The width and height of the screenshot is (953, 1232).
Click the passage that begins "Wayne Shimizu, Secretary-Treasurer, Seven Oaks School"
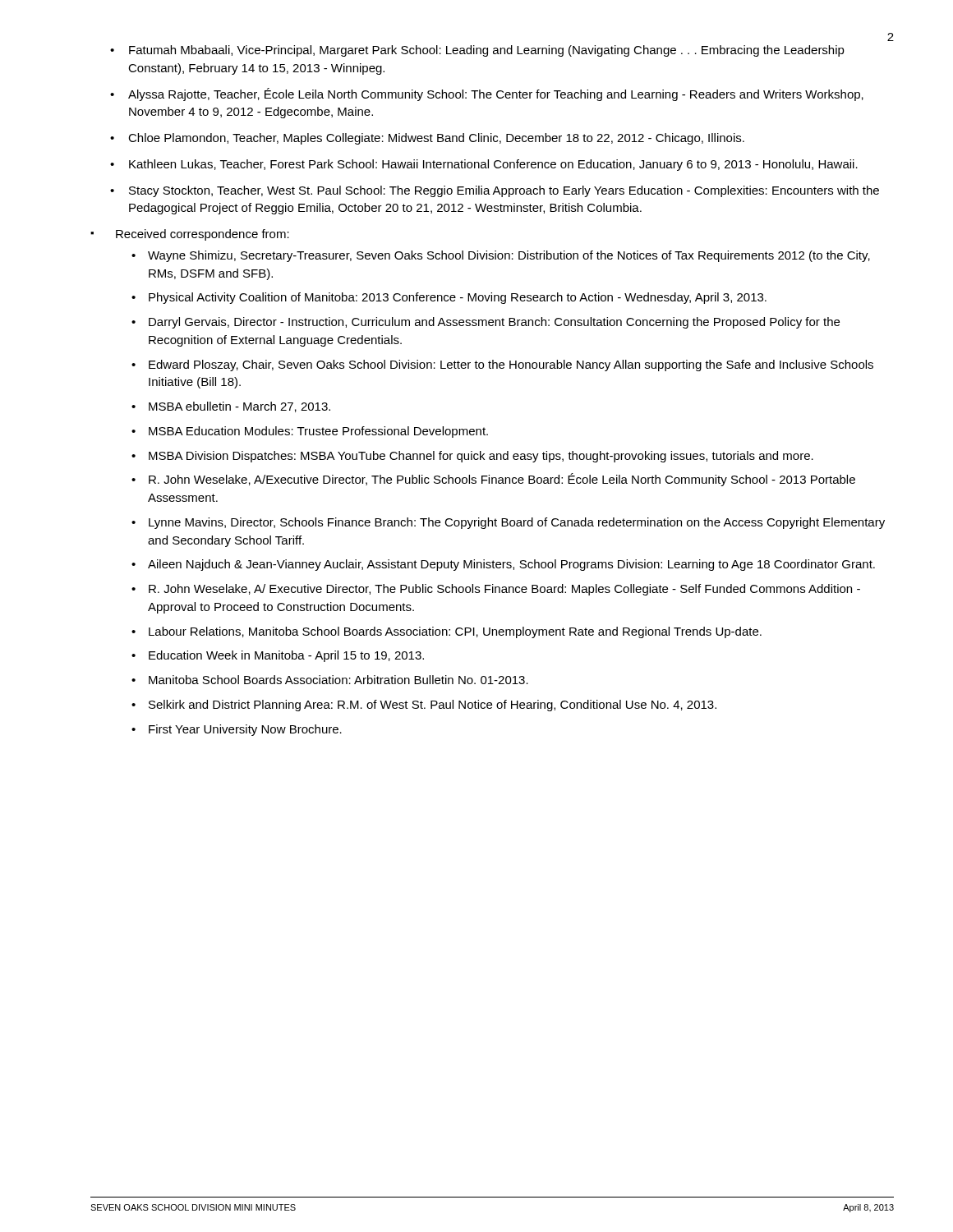tap(509, 264)
